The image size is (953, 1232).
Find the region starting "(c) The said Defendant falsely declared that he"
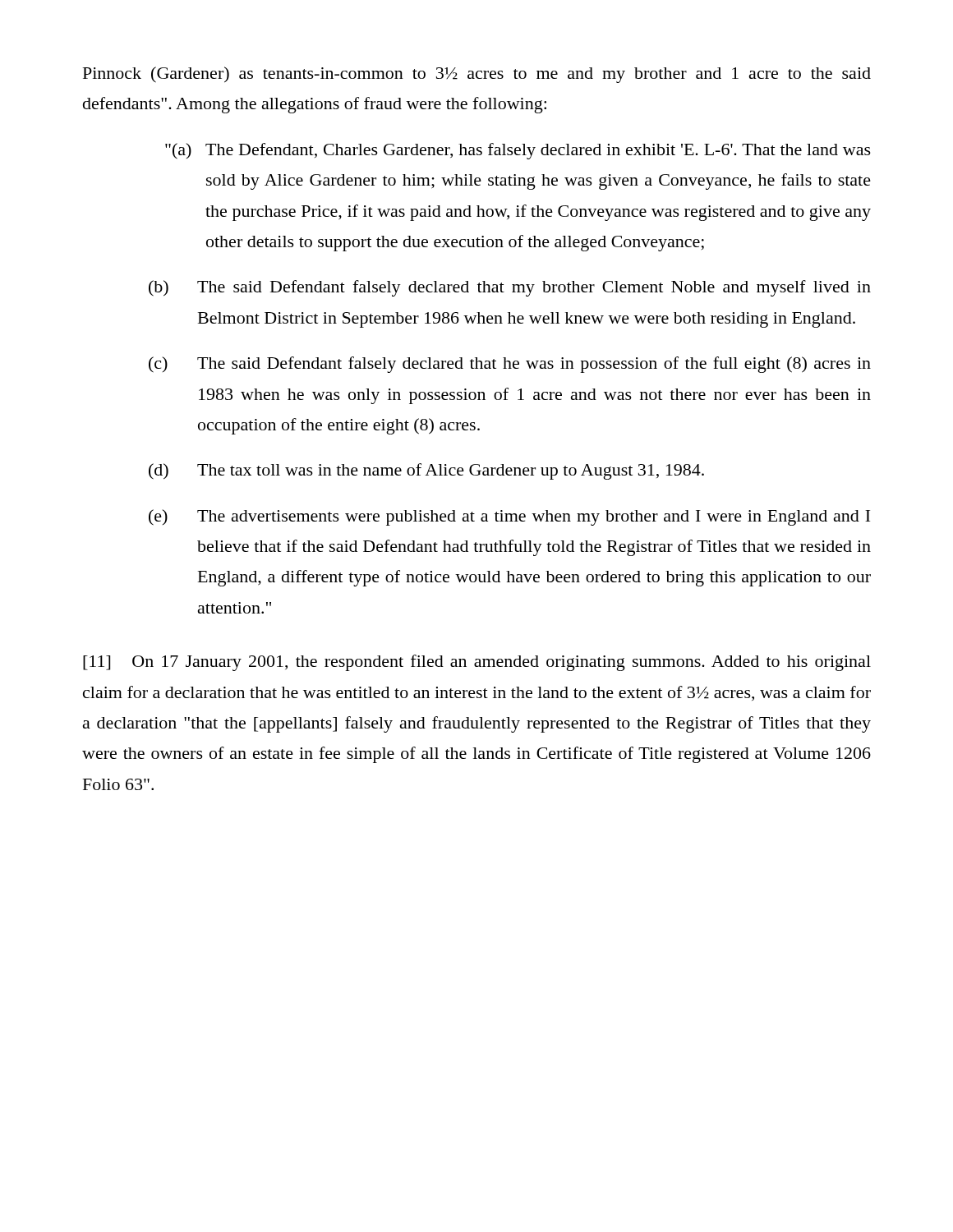point(509,394)
